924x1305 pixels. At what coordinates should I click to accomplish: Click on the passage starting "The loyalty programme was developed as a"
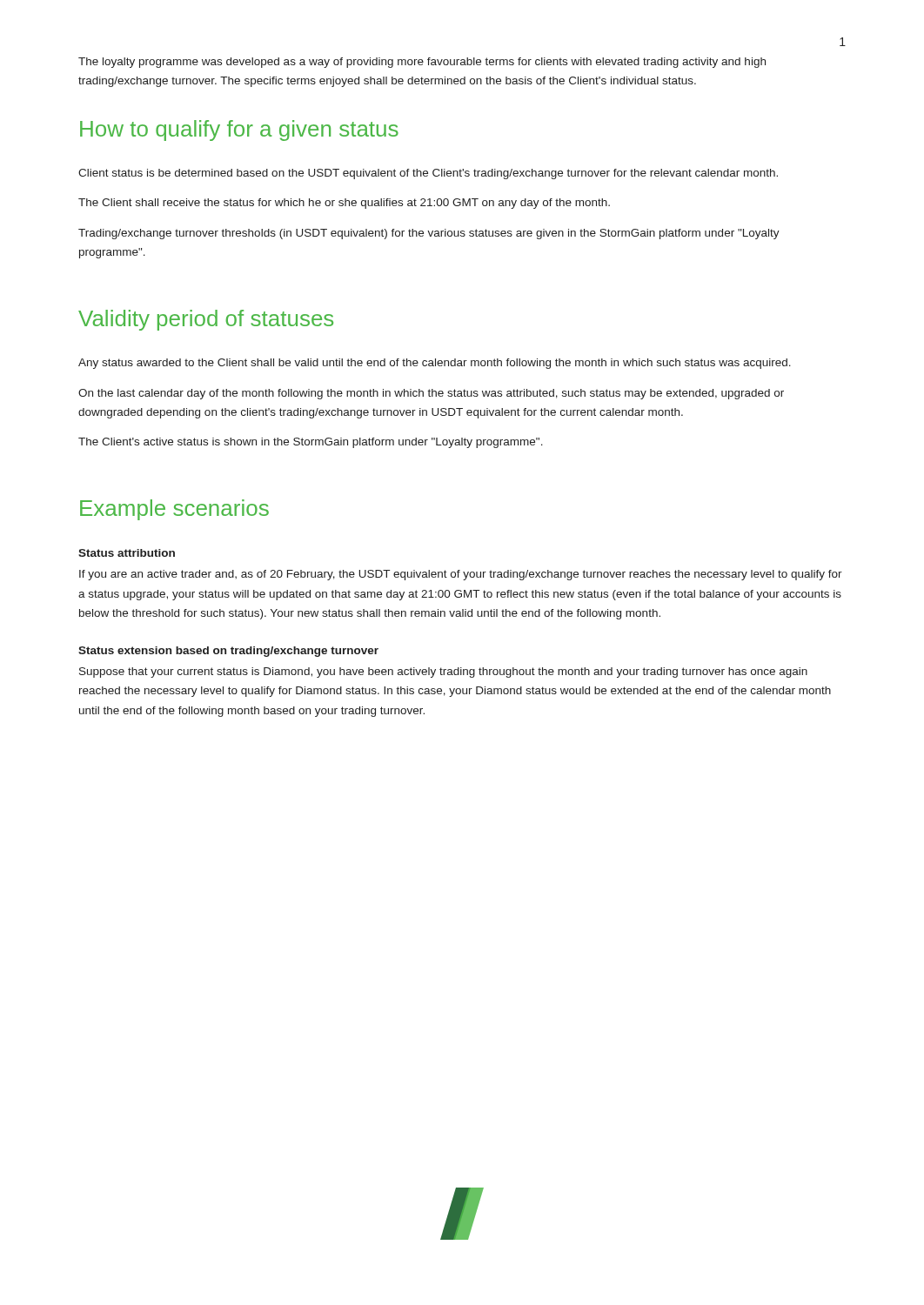click(422, 71)
